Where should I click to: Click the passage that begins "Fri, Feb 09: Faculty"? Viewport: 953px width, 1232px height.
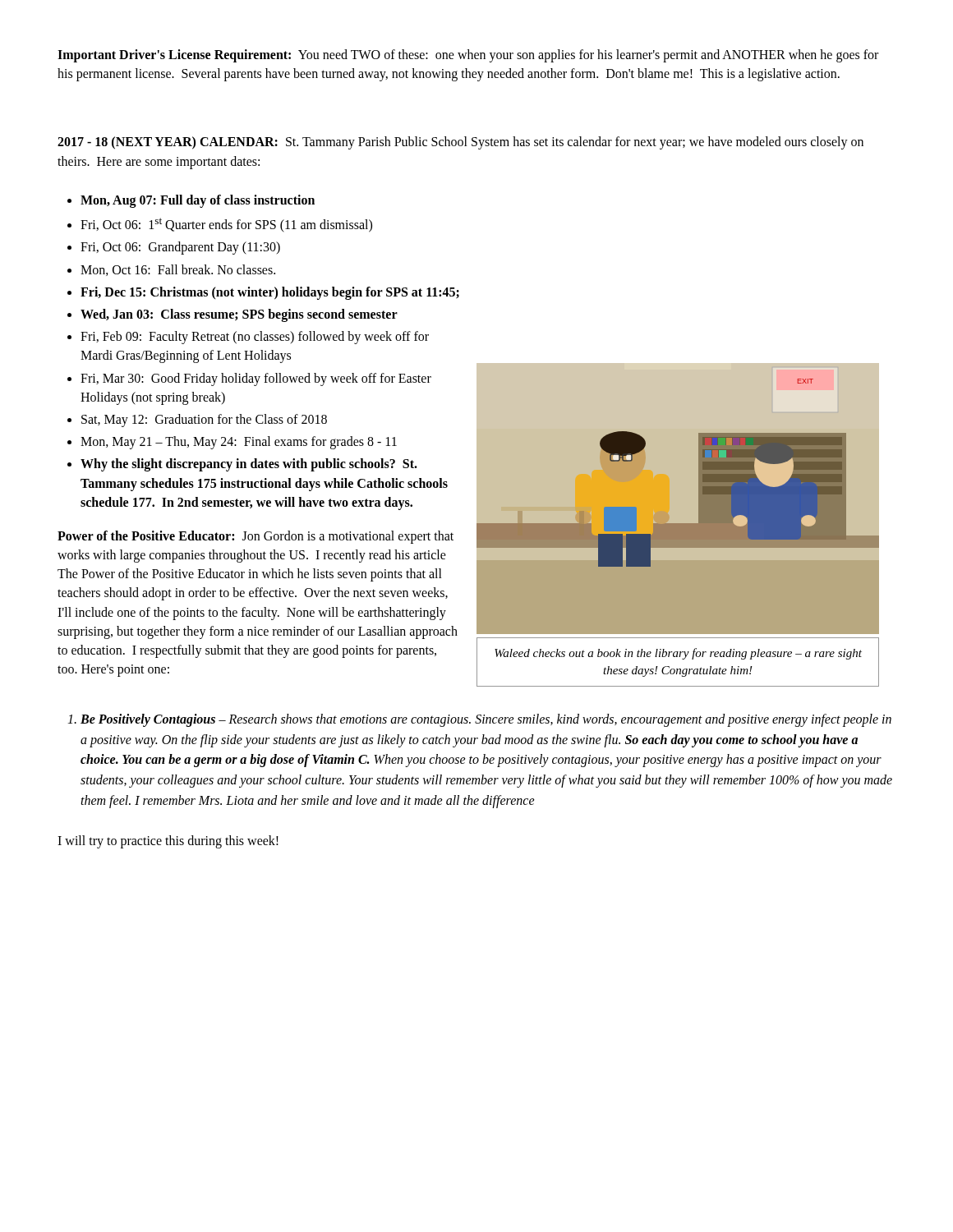(255, 346)
